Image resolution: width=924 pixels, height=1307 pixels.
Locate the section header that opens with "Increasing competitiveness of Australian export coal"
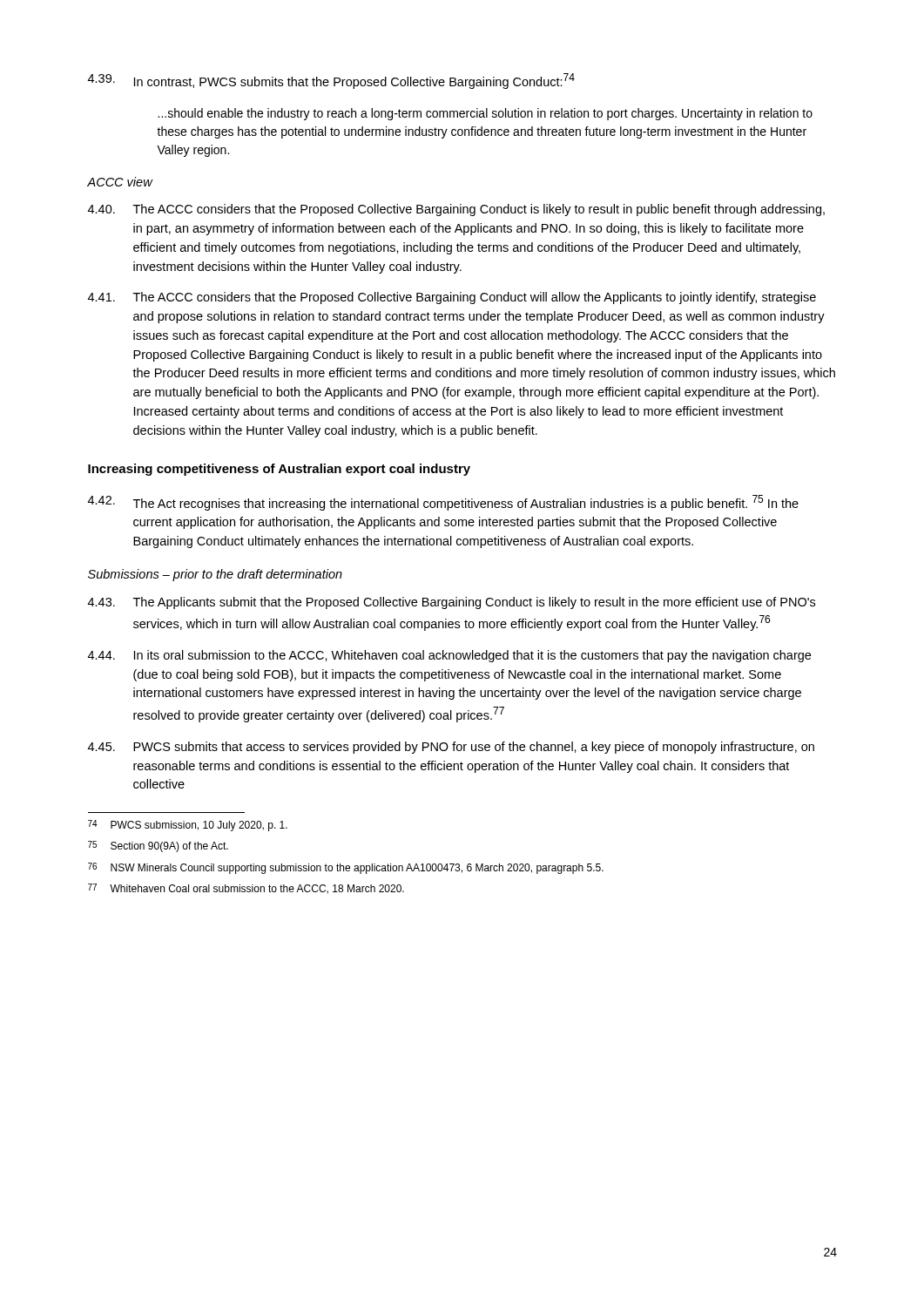click(x=462, y=469)
